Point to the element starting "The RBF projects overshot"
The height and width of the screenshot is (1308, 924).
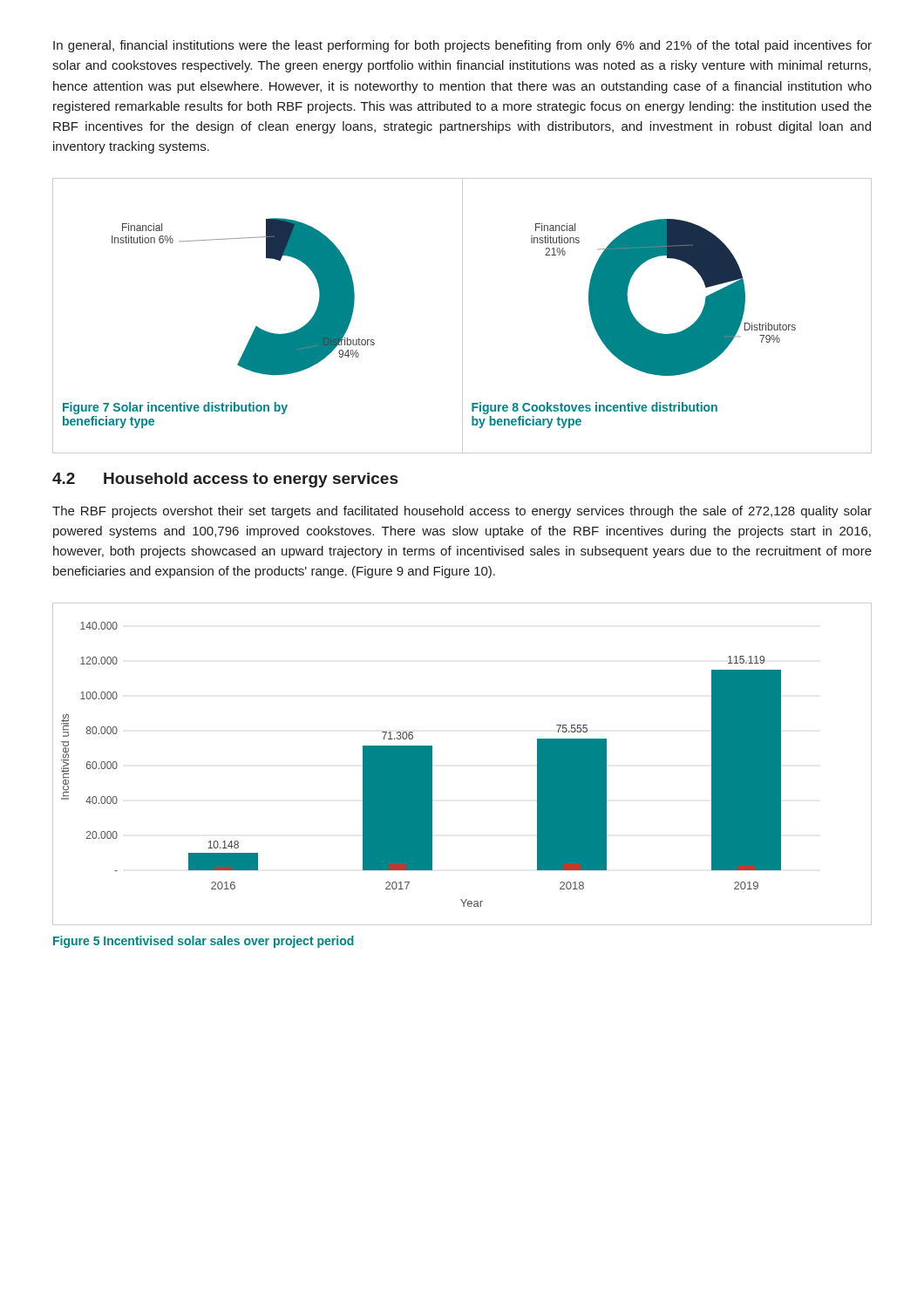click(x=462, y=541)
